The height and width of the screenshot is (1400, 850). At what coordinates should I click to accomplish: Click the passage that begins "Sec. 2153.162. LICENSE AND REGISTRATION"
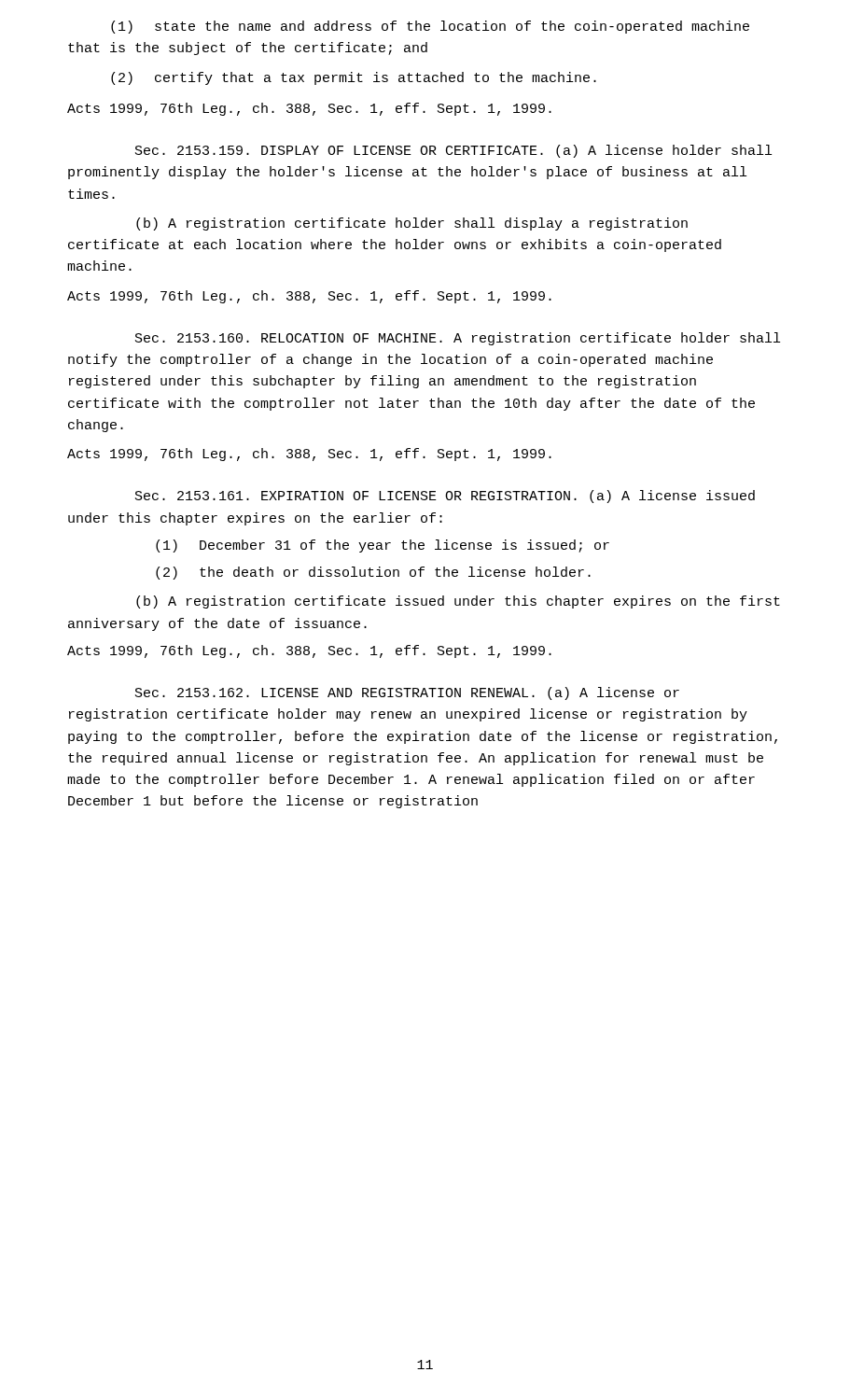point(425,748)
